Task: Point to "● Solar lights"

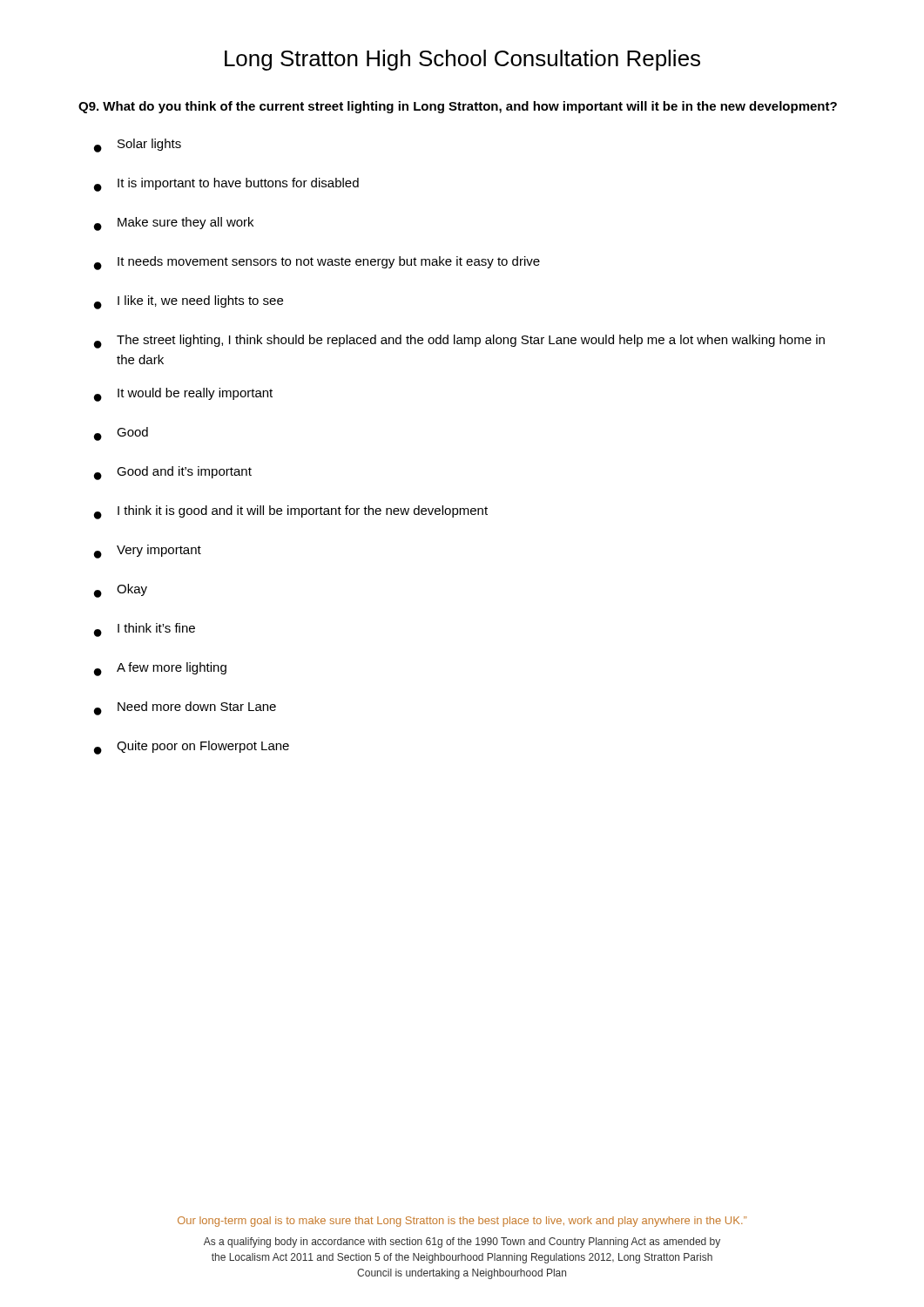Action: pyautogui.click(x=138, y=146)
